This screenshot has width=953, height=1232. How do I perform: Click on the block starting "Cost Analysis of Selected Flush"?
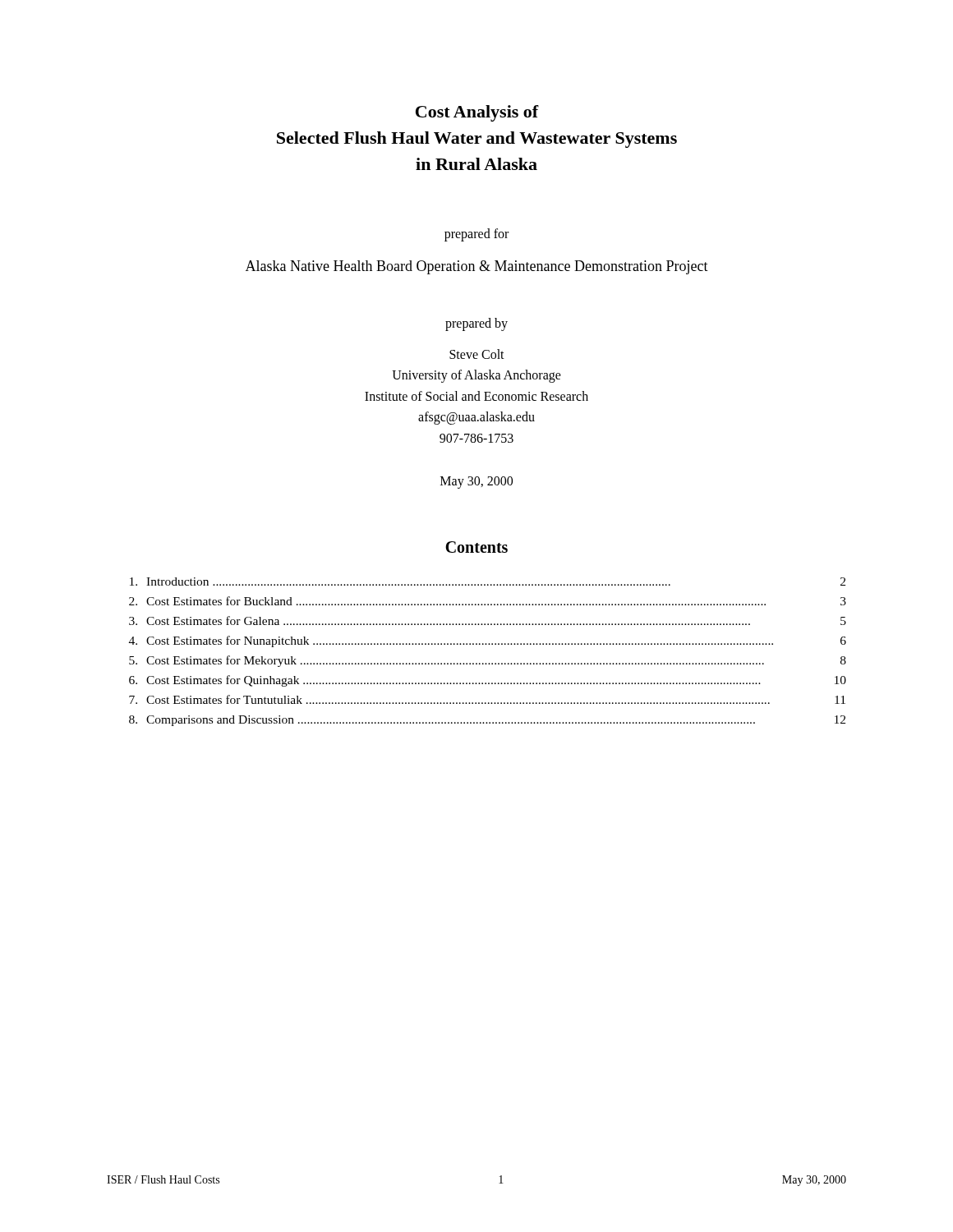pyautogui.click(x=476, y=138)
